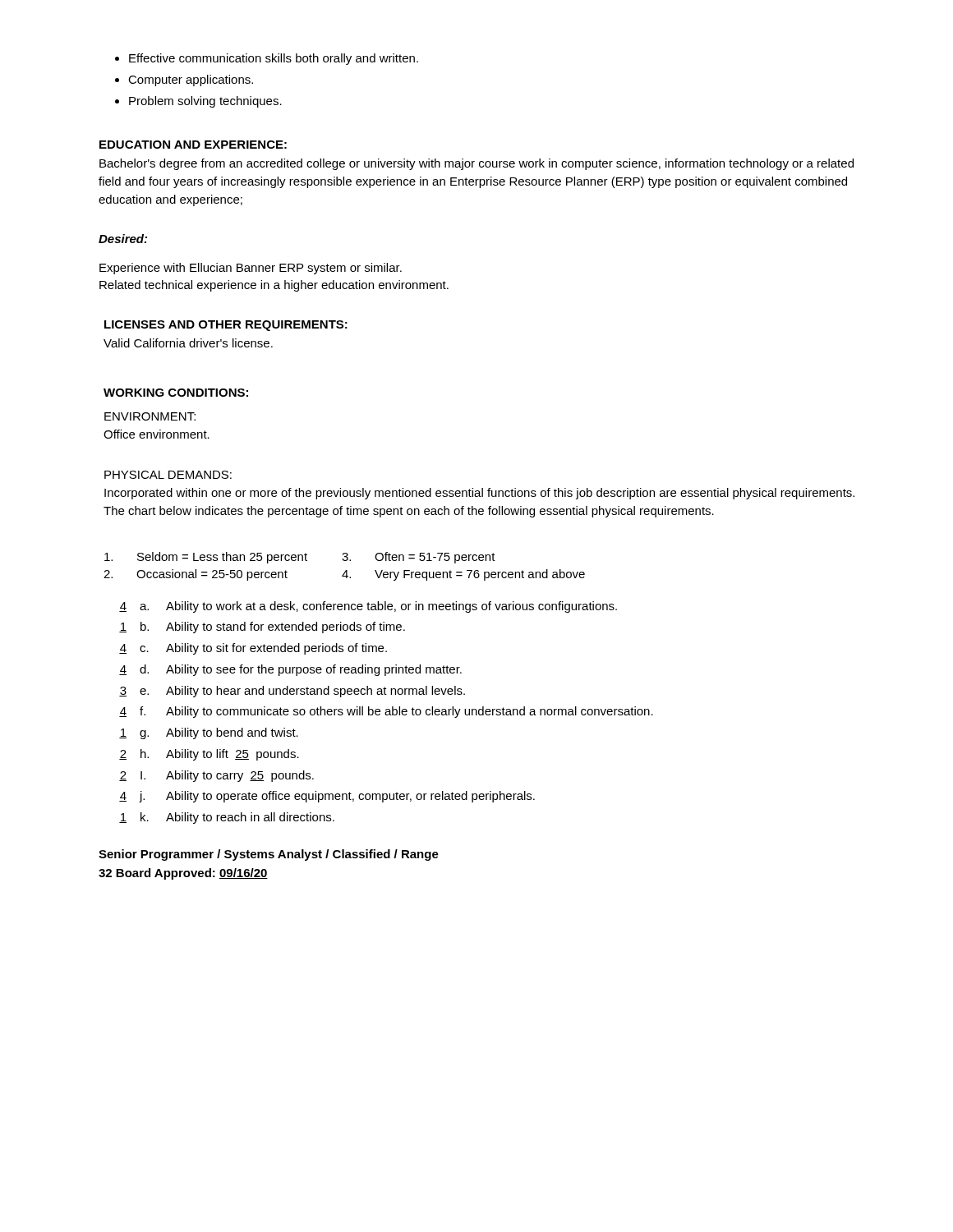The height and width of the screenshot is (1232, 953).
Task: Select the list item that reads "4 d. Ability"
Action: pos(290,670)
